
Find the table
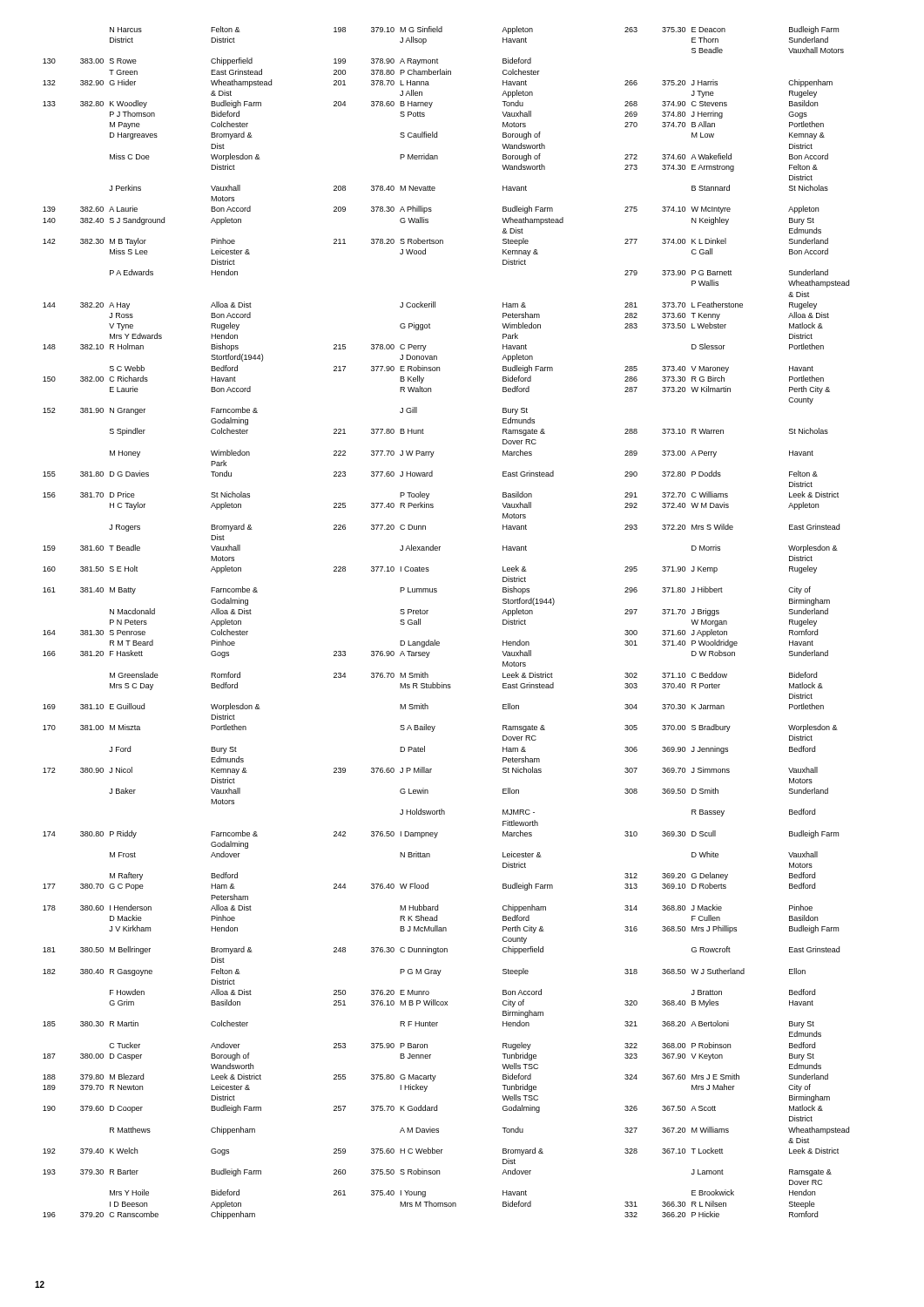(462, 622)
